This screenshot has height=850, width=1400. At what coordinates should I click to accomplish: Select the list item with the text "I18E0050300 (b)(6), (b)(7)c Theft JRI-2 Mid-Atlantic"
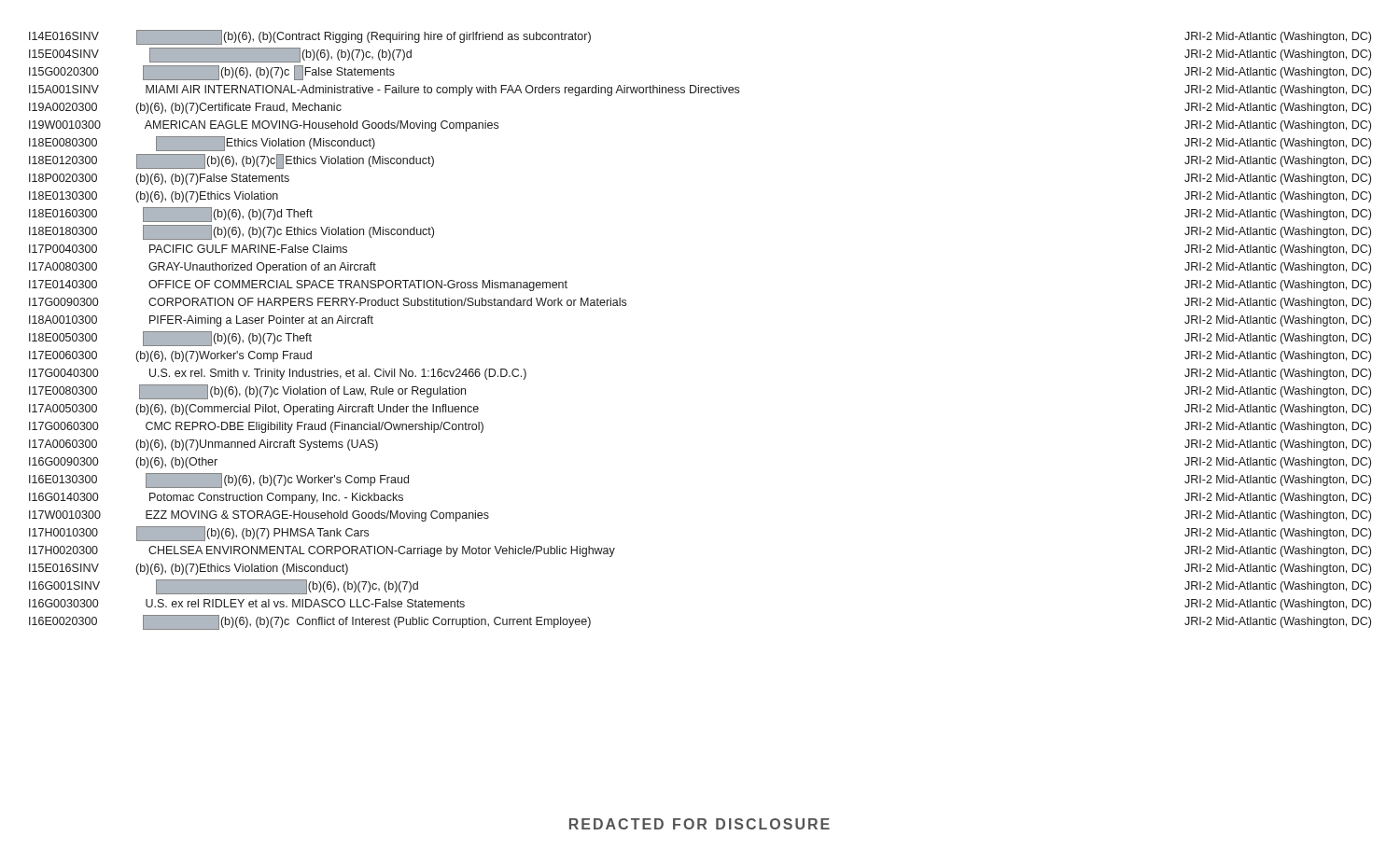(60, 338)
